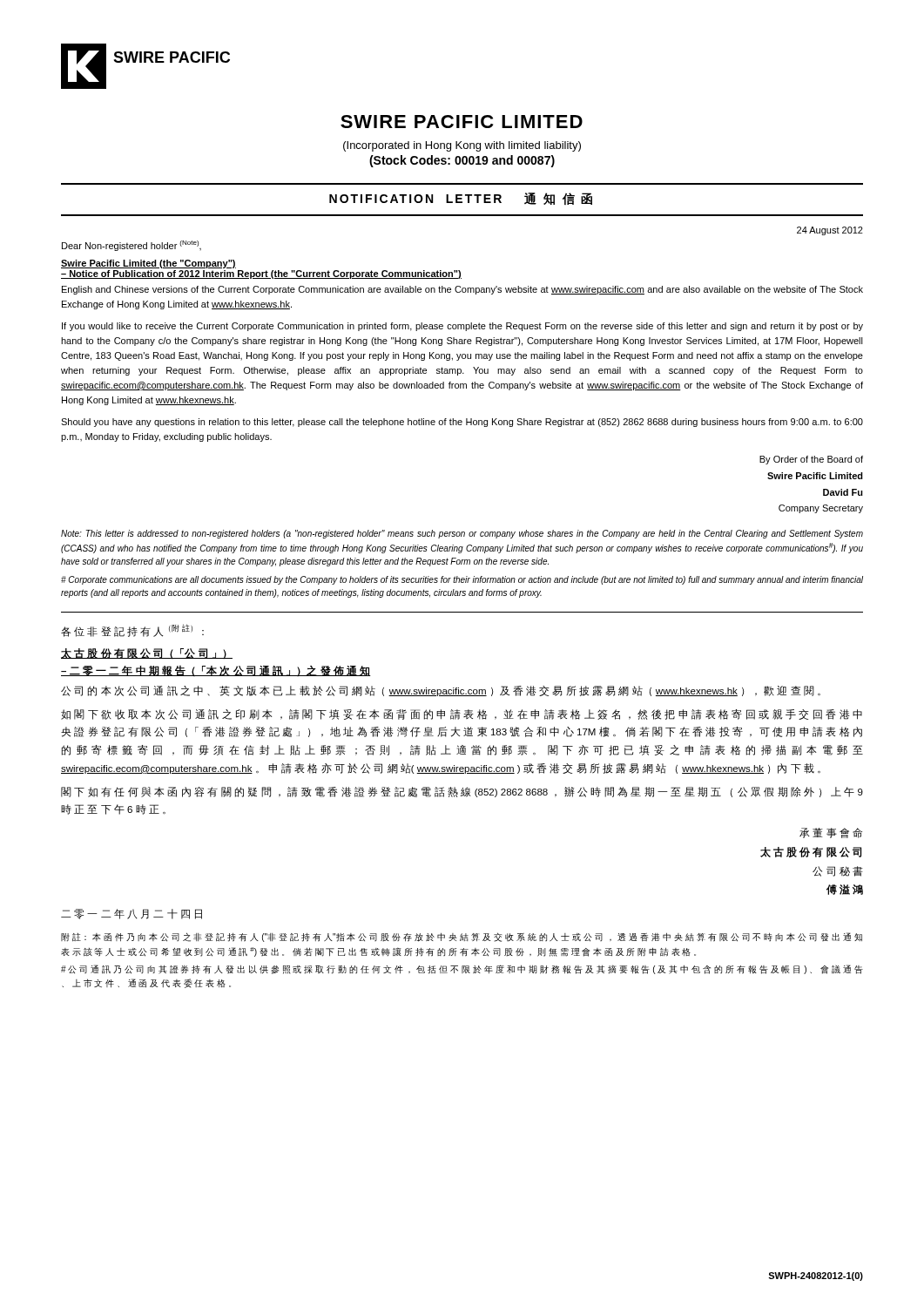Navigate to the region starting "二 零 一"
The height and width of the screenshot is (1307, 924).
[132, 914]
